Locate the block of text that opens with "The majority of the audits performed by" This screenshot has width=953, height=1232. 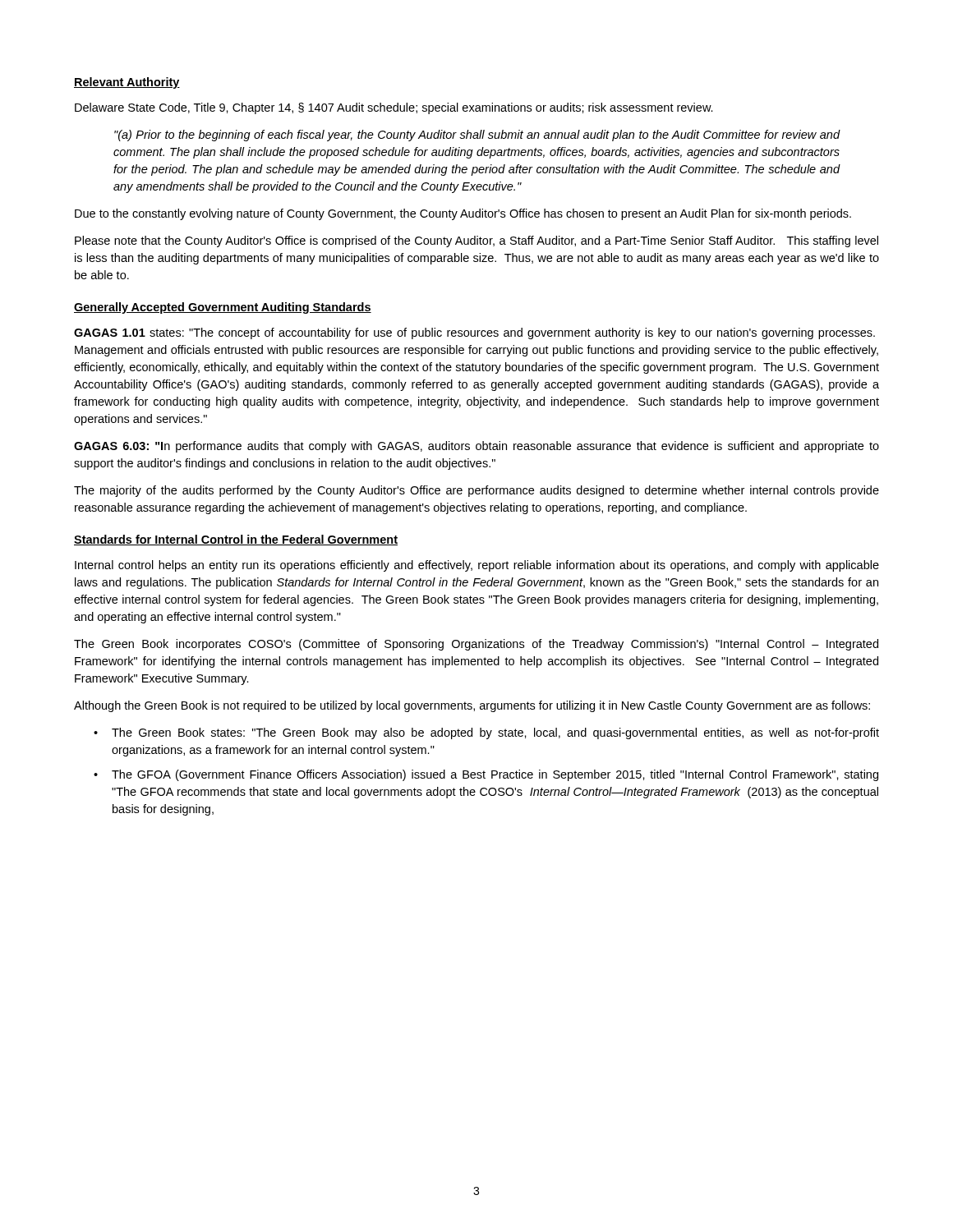[476, 499]
